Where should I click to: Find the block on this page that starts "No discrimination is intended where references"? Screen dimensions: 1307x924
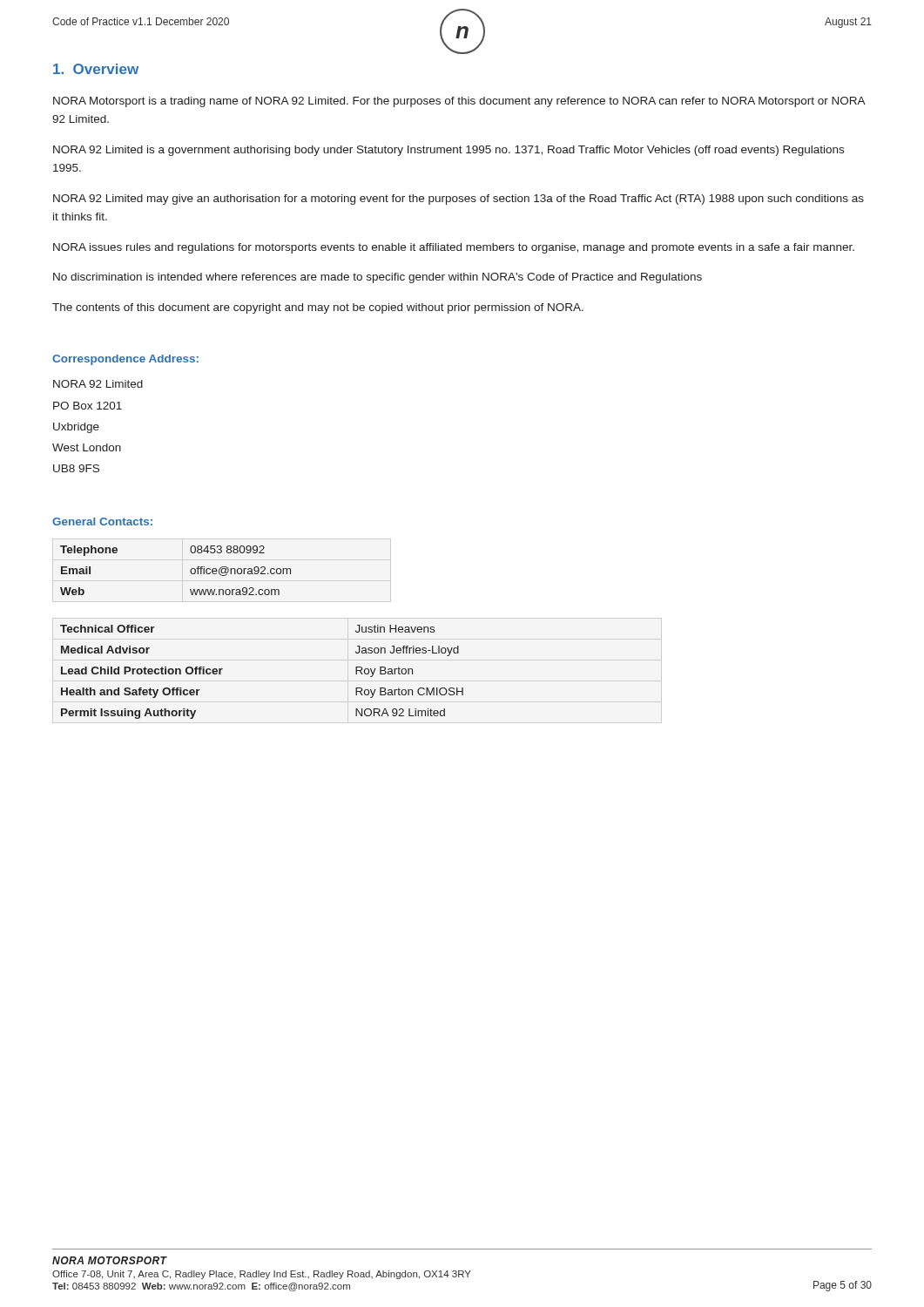pos(377,277)
